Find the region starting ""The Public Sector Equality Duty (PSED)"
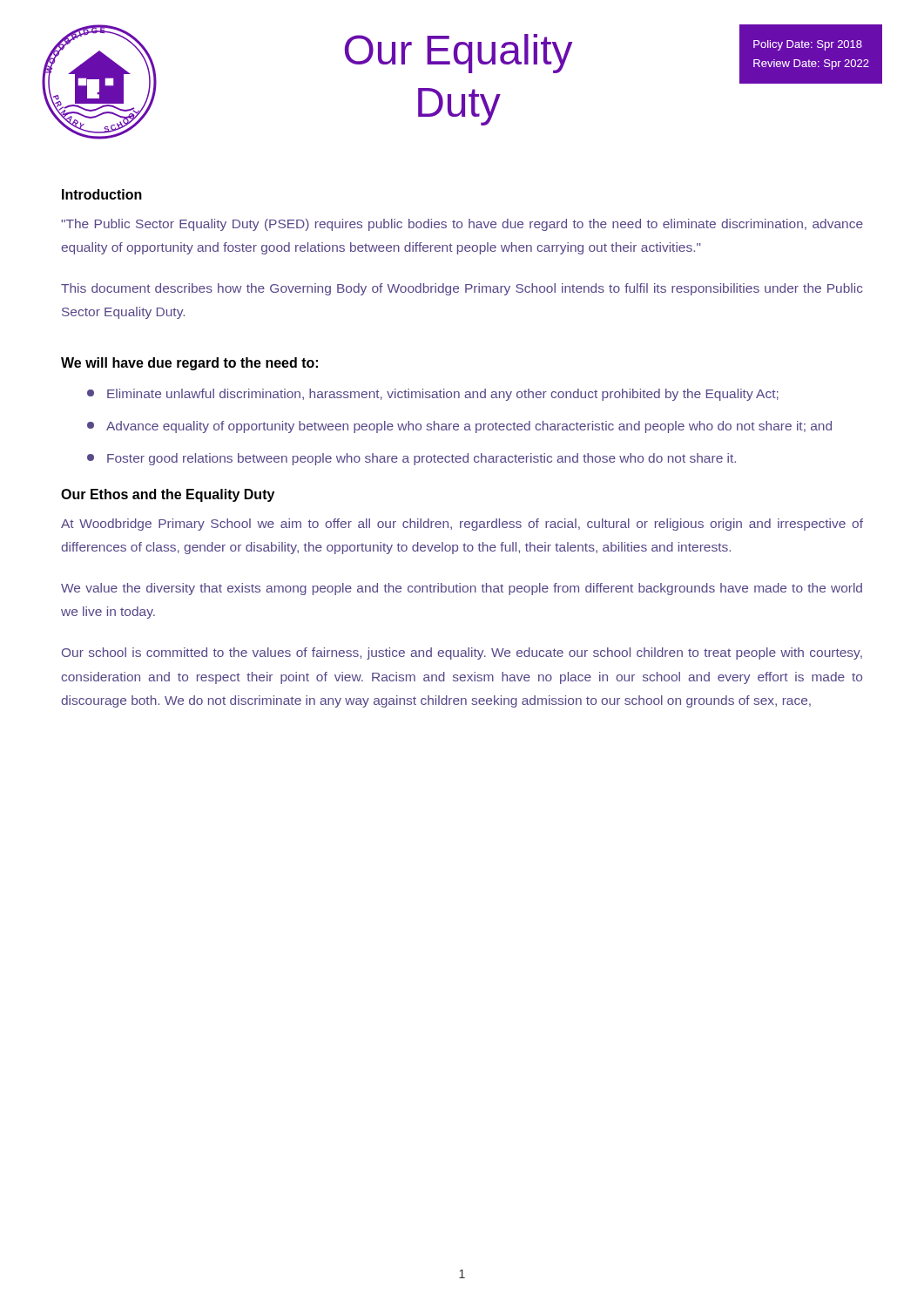 coord(462,235)
